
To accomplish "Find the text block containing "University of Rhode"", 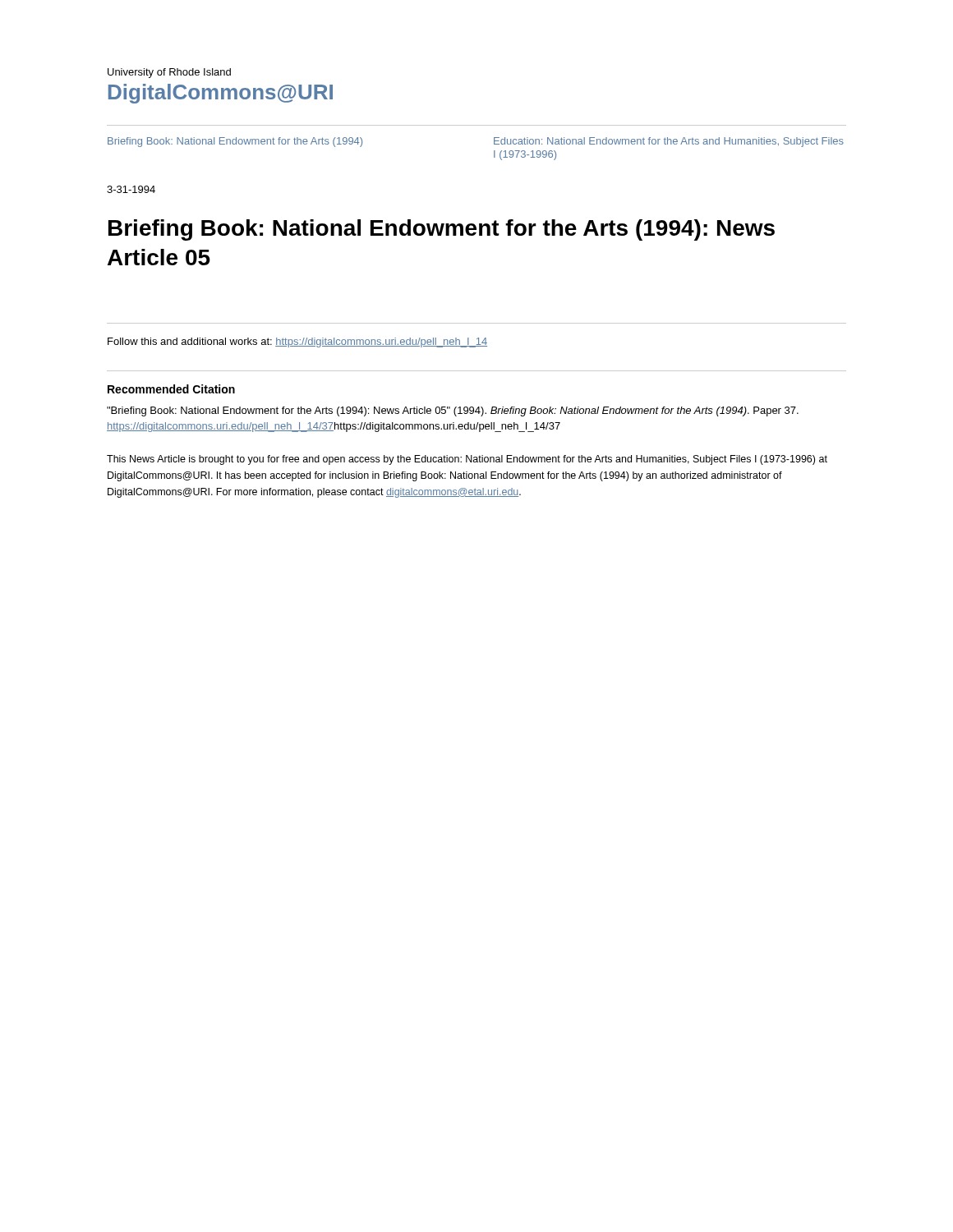I will (169, 72).
